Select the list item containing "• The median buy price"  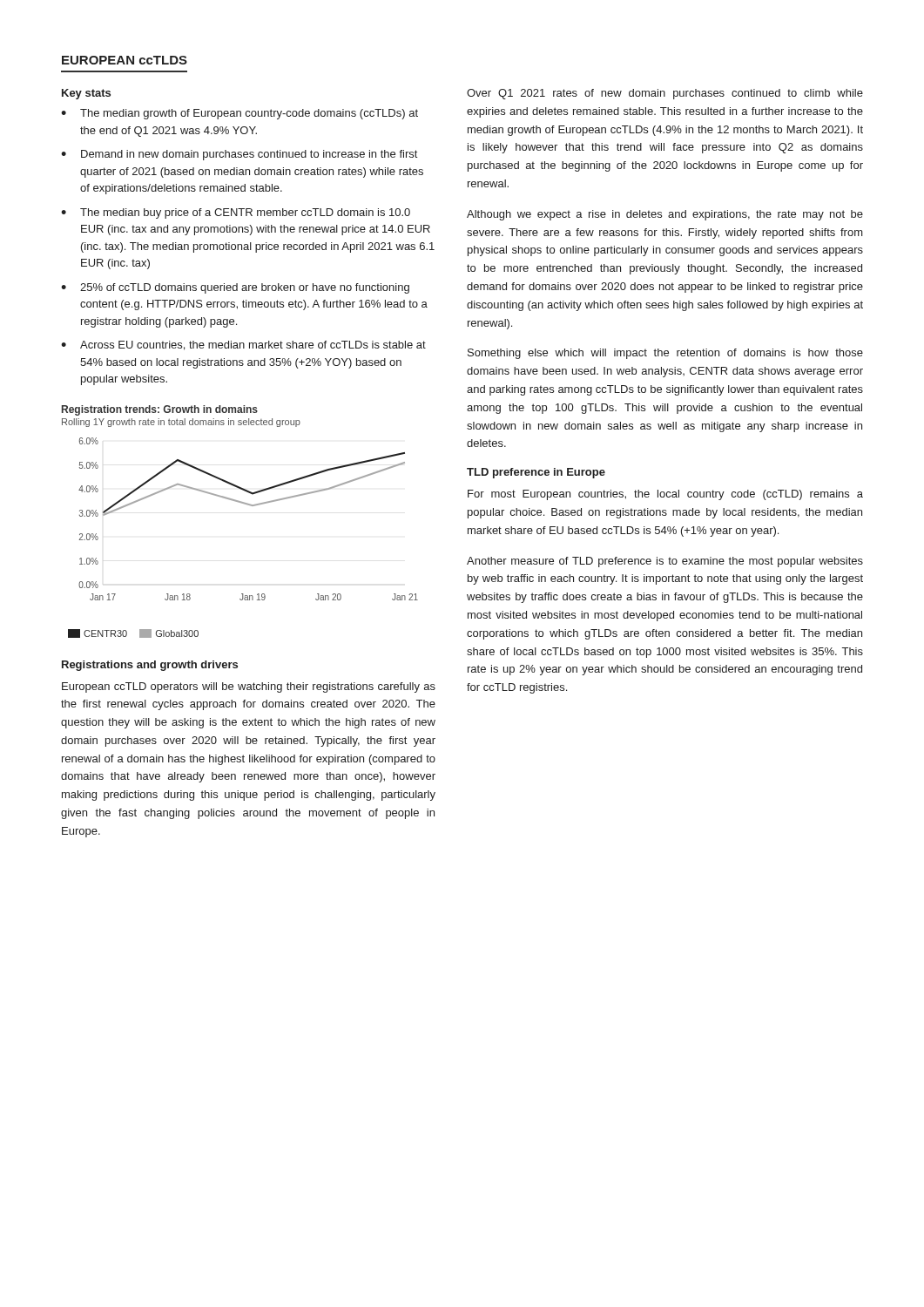(x=248, y=237)
